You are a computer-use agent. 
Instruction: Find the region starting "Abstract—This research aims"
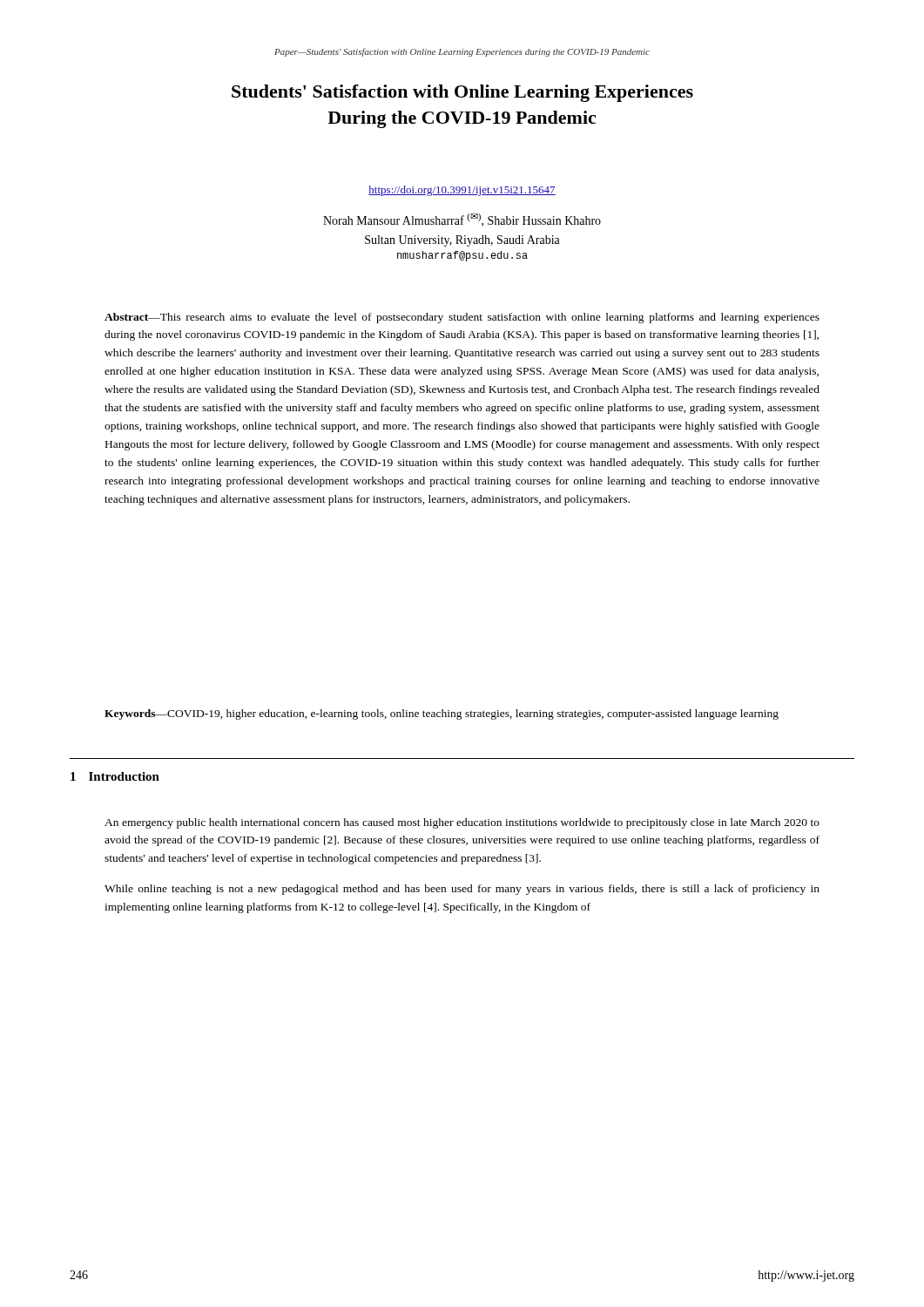[x=462, y=408]
